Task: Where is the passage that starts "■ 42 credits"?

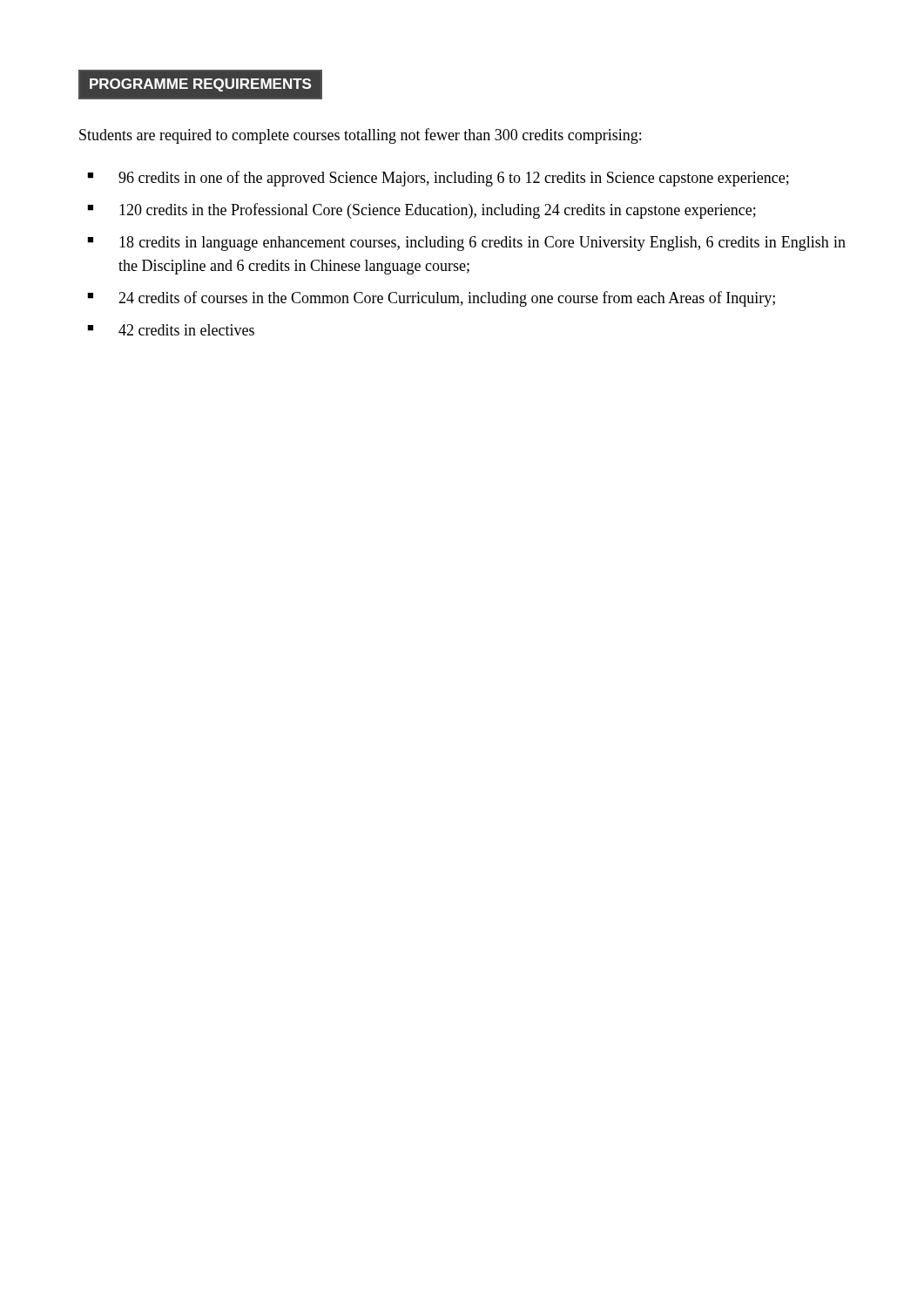Action: tap(171, 330)
